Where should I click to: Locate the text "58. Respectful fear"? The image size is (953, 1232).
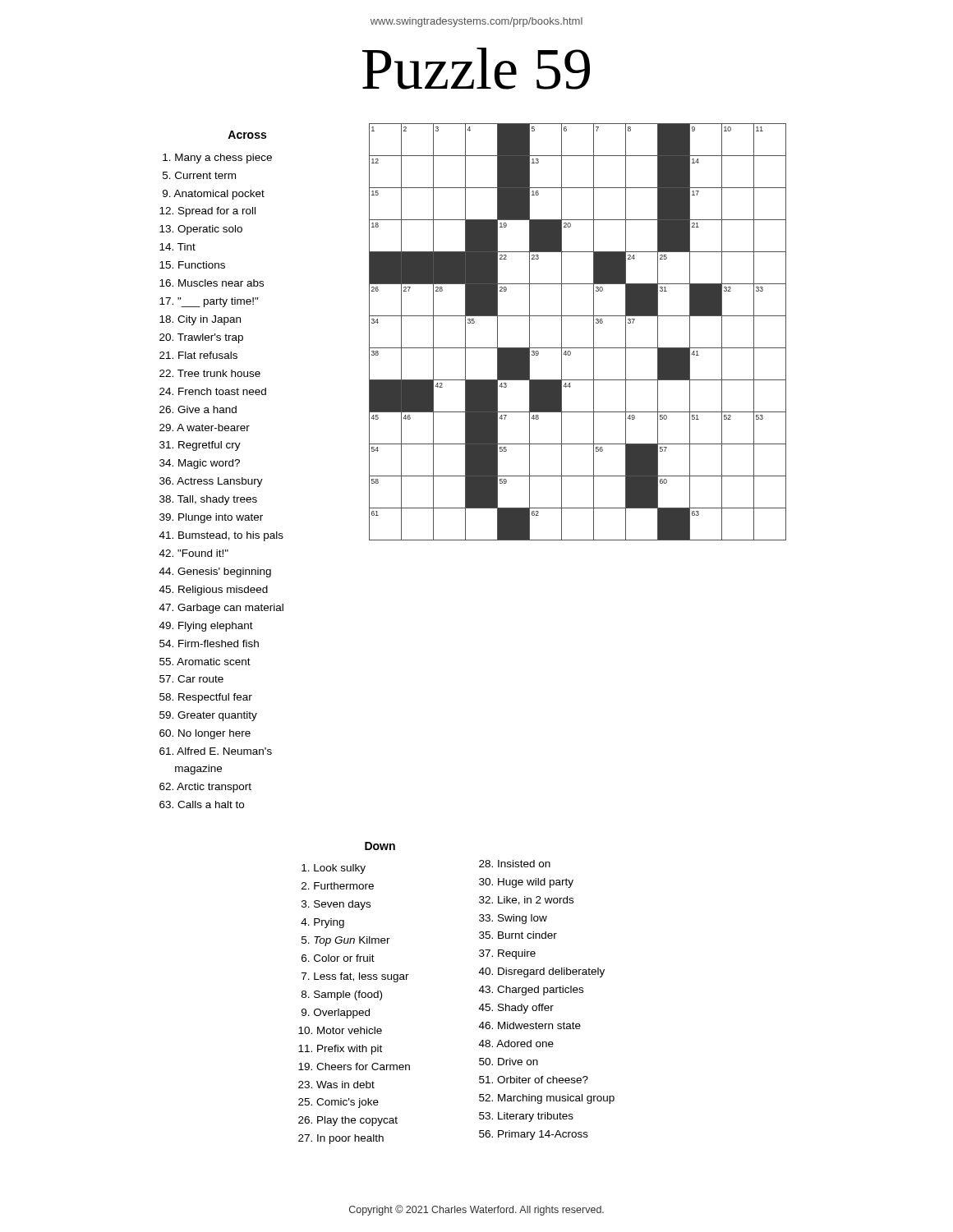[206, 697]
